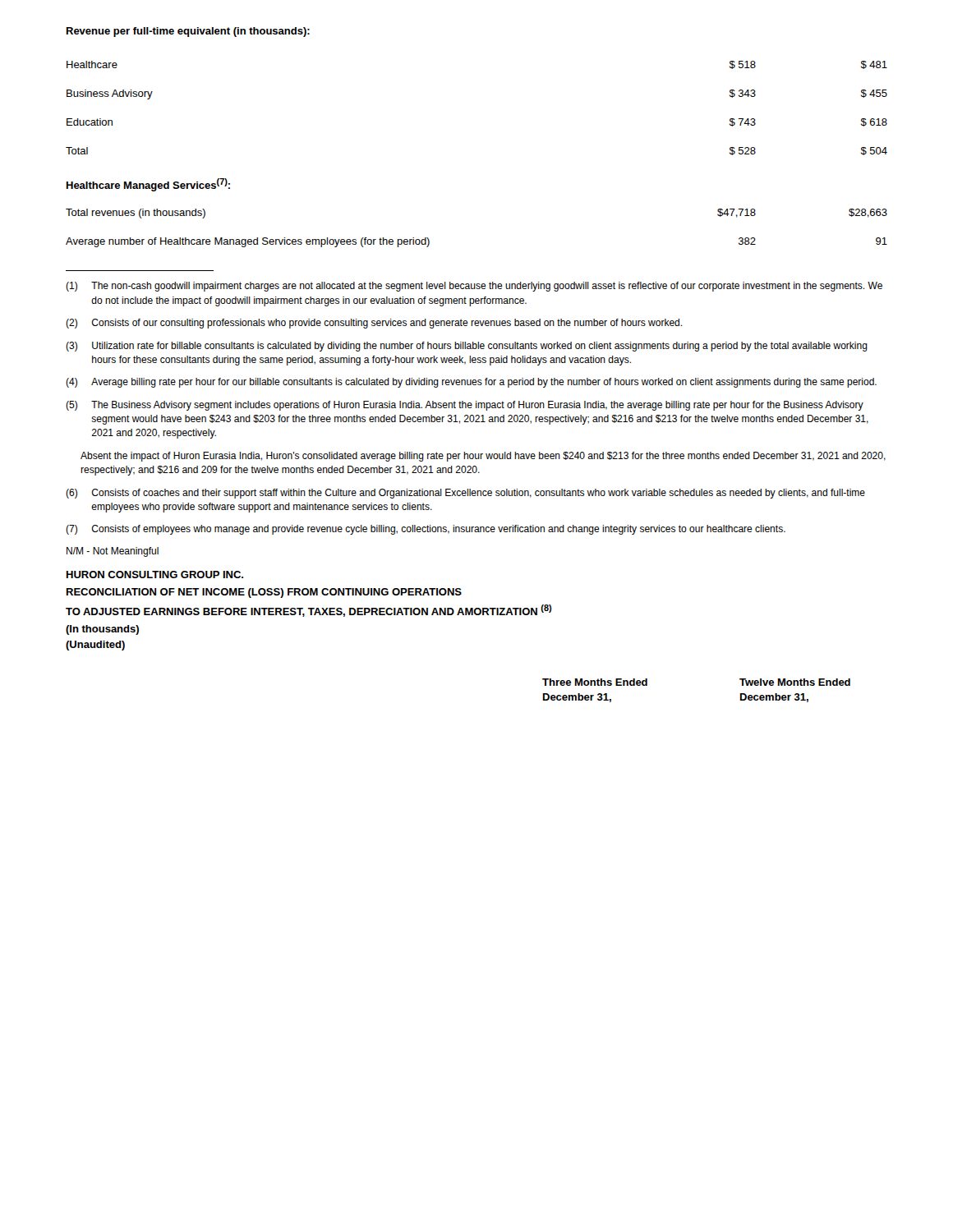This screenshot has height=1232, width=953.
Task: Select the section header with the text "Revenue per full-time equivalent (in thousands):"
Action: [x=188, y=31]
